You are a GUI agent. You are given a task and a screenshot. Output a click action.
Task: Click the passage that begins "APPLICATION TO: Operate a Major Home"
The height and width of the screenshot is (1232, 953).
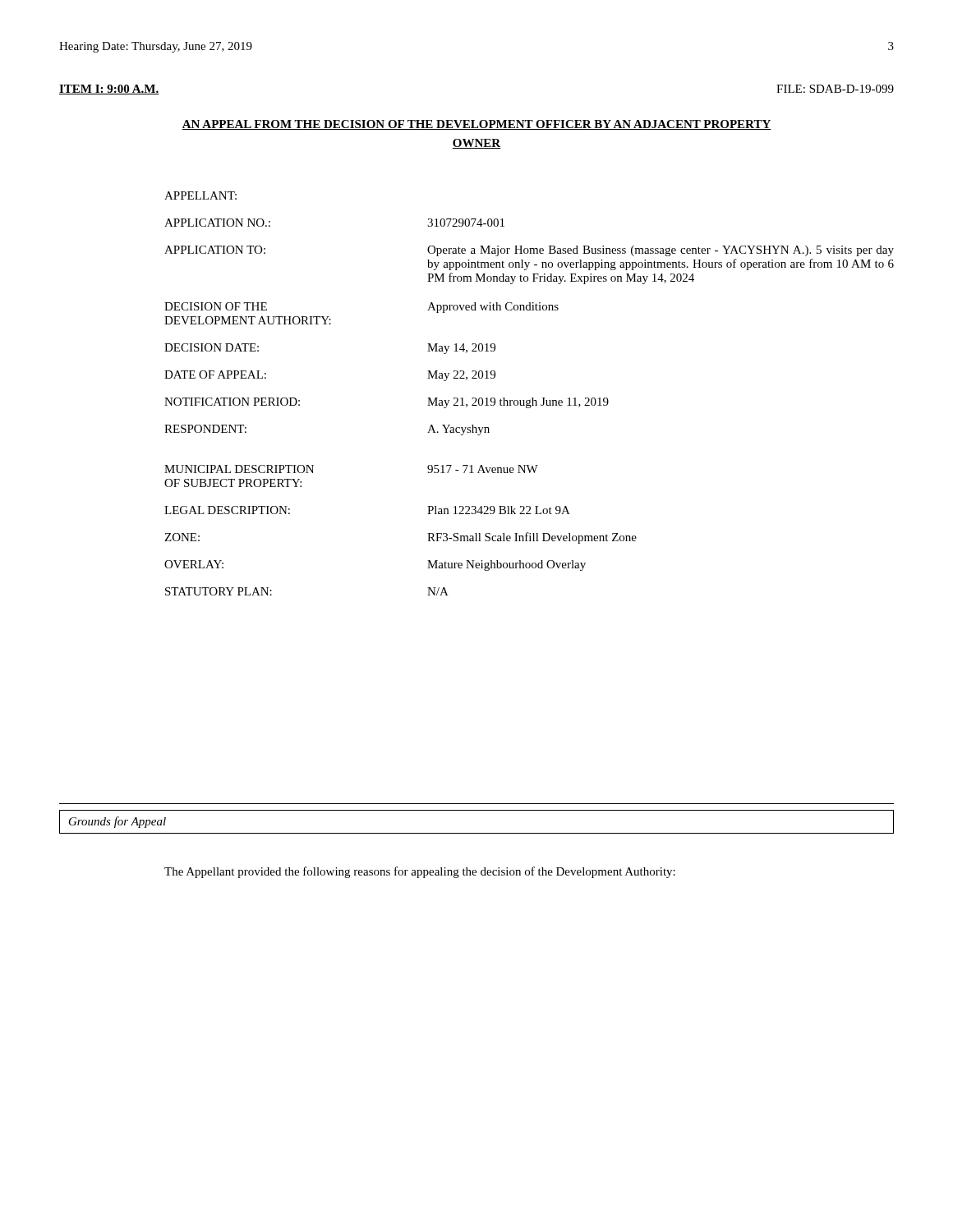click(529, 264)
